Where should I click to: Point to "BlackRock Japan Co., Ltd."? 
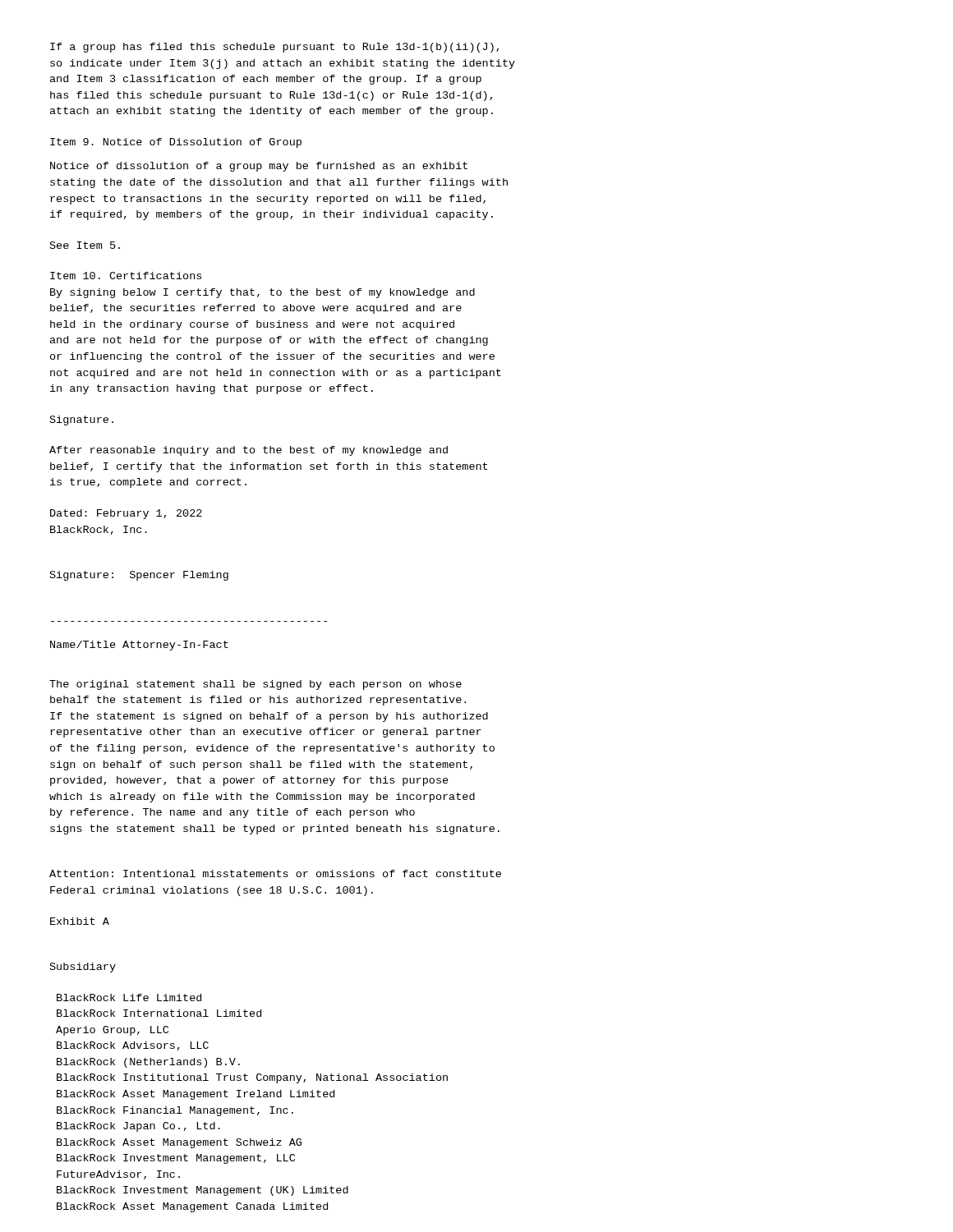click(x=136, y=1127)
